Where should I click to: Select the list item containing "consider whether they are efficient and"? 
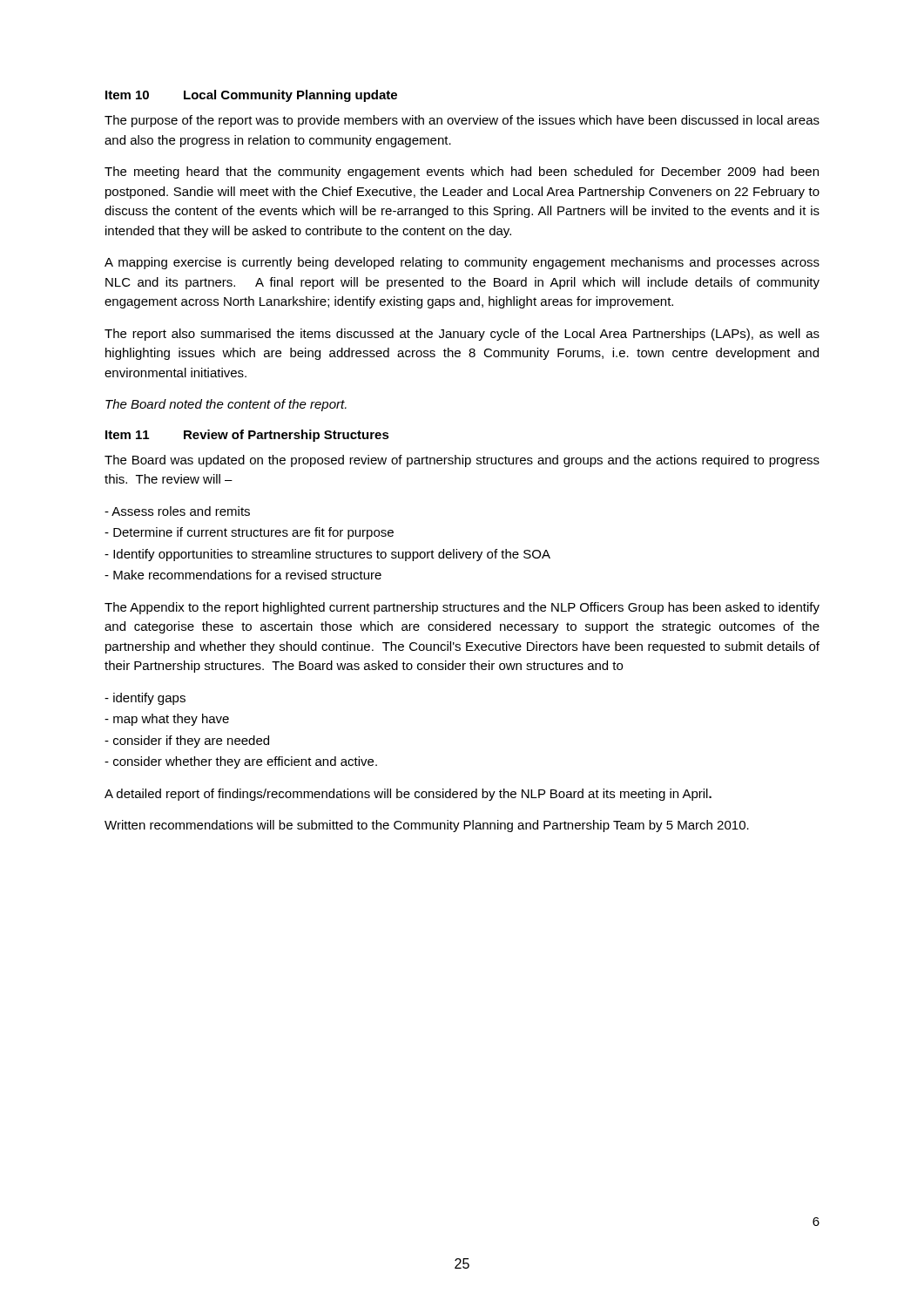click(x=241, y=761)
